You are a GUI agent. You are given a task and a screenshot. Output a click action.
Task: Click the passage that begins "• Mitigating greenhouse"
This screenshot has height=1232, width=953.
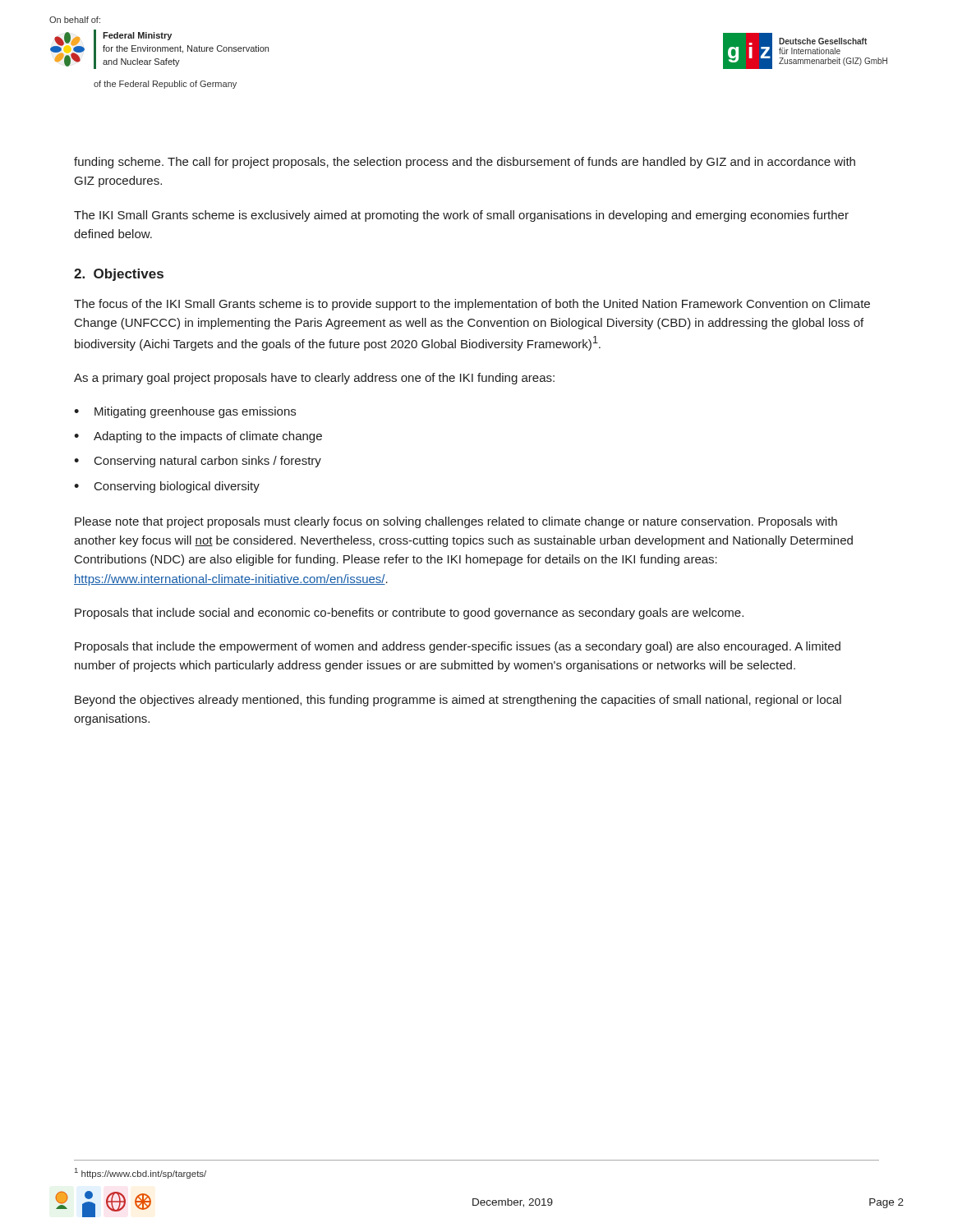185,412
